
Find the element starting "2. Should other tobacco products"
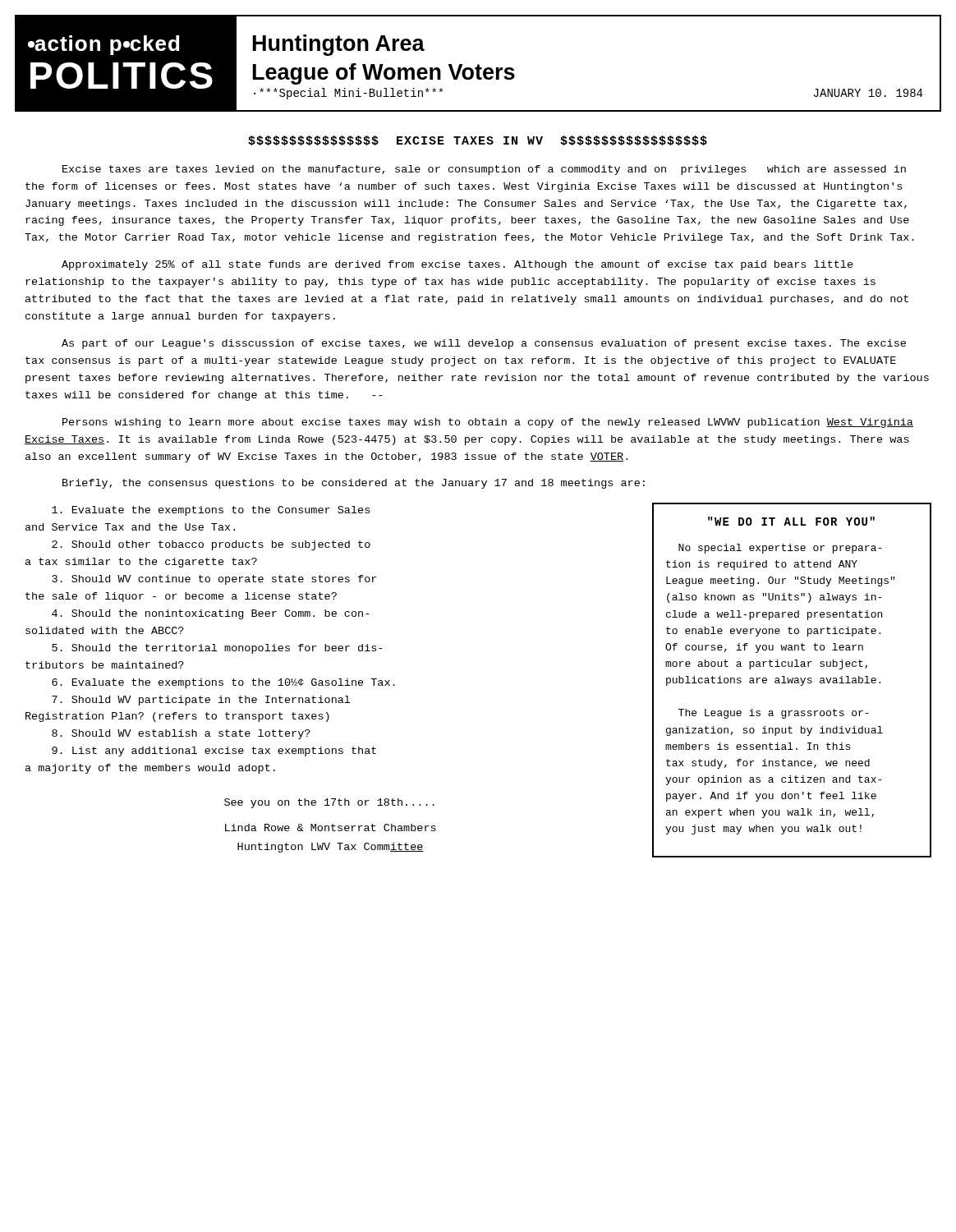click(198, 554)
